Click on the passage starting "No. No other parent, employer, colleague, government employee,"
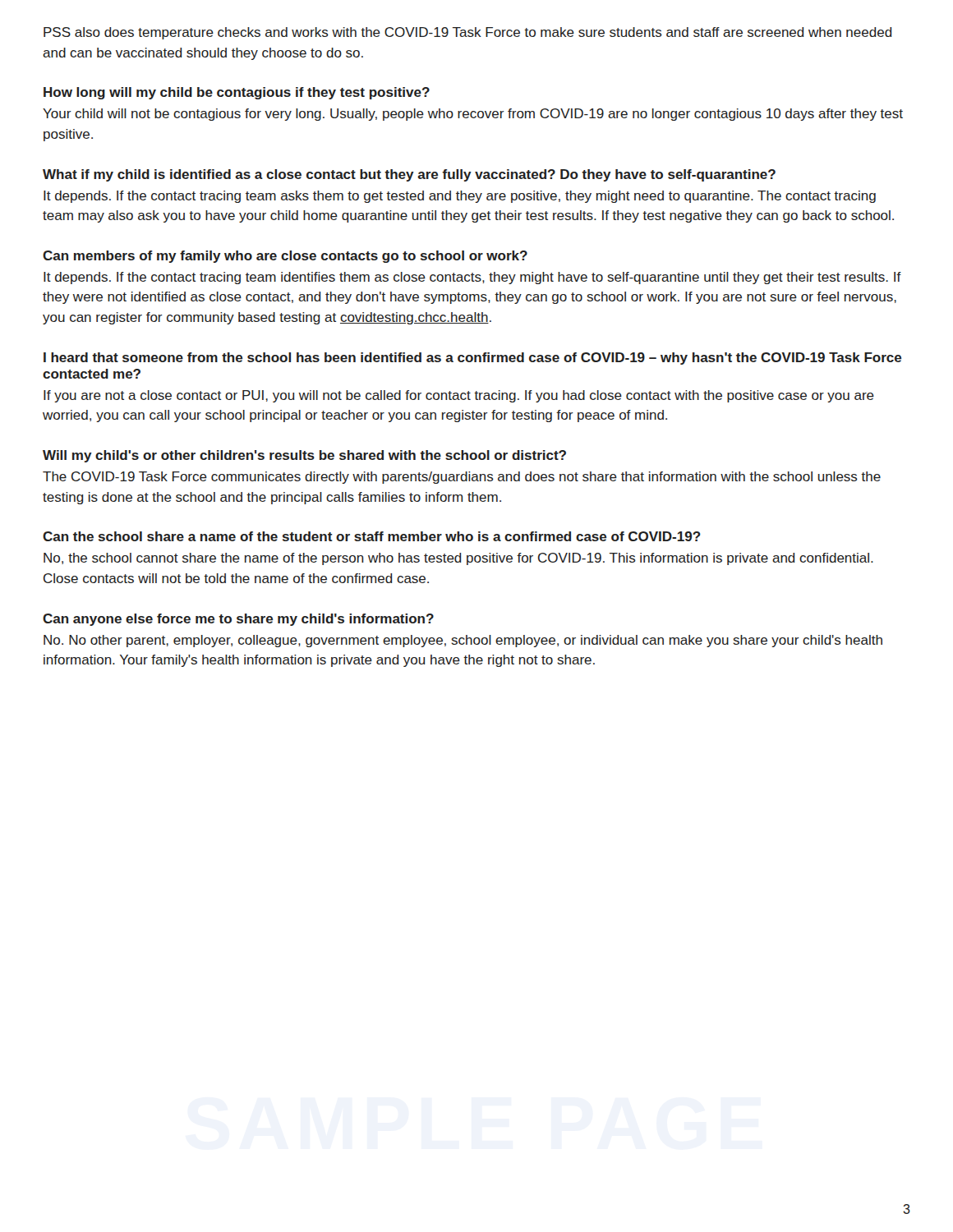The image size is (953, 1232). point(463,650)
